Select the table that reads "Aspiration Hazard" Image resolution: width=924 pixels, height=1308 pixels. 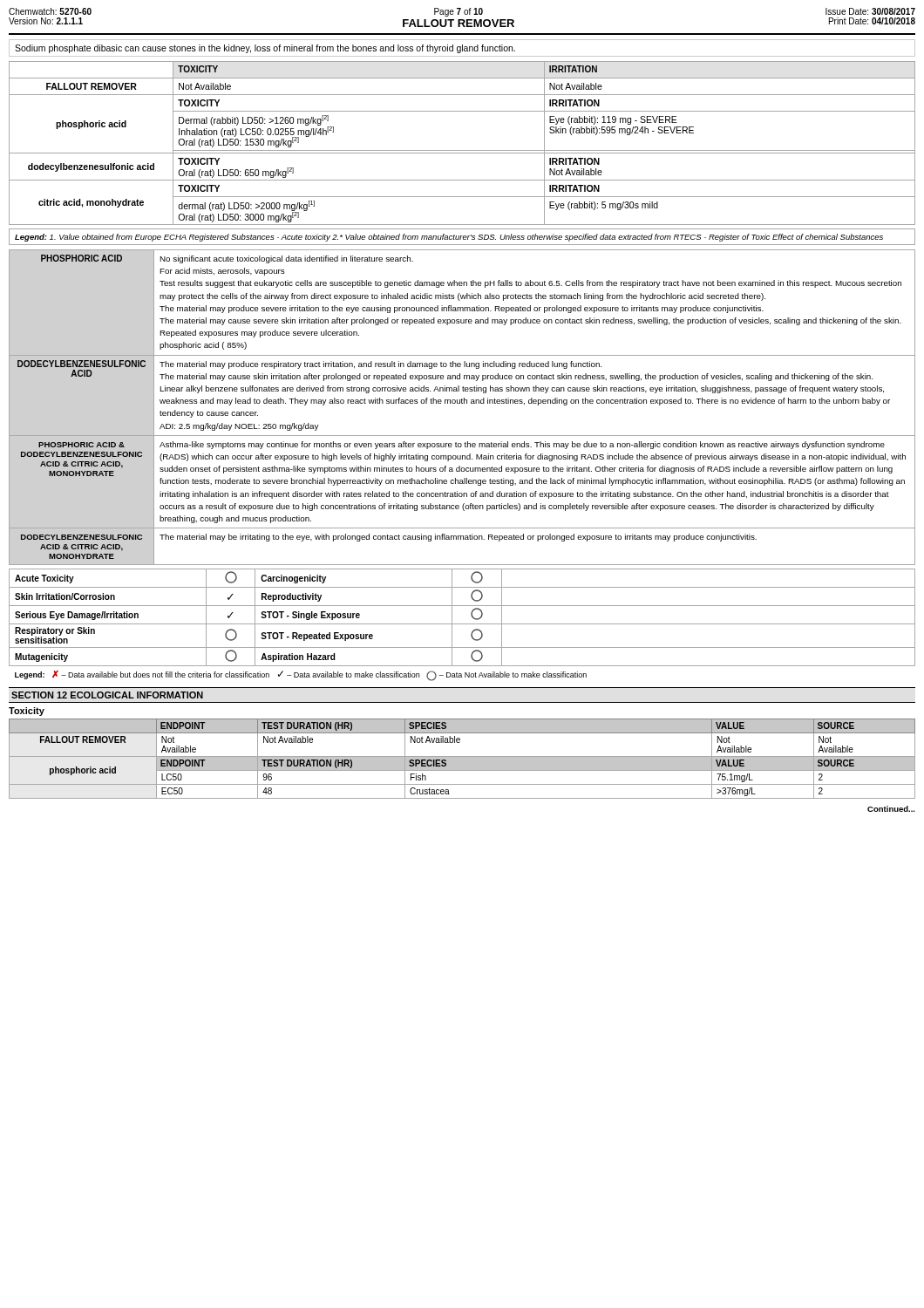point(462,626)
